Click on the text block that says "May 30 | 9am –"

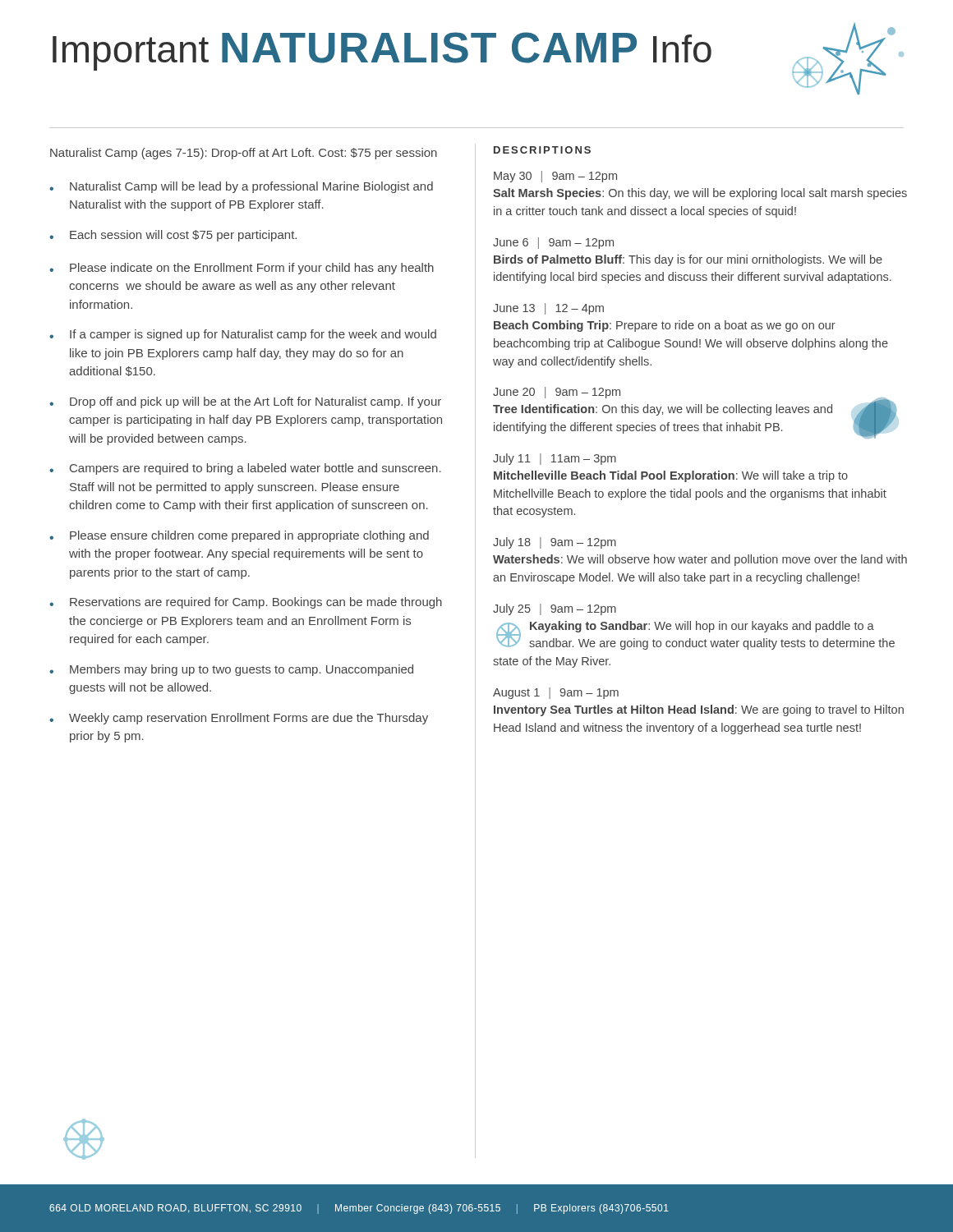(700, 195)
